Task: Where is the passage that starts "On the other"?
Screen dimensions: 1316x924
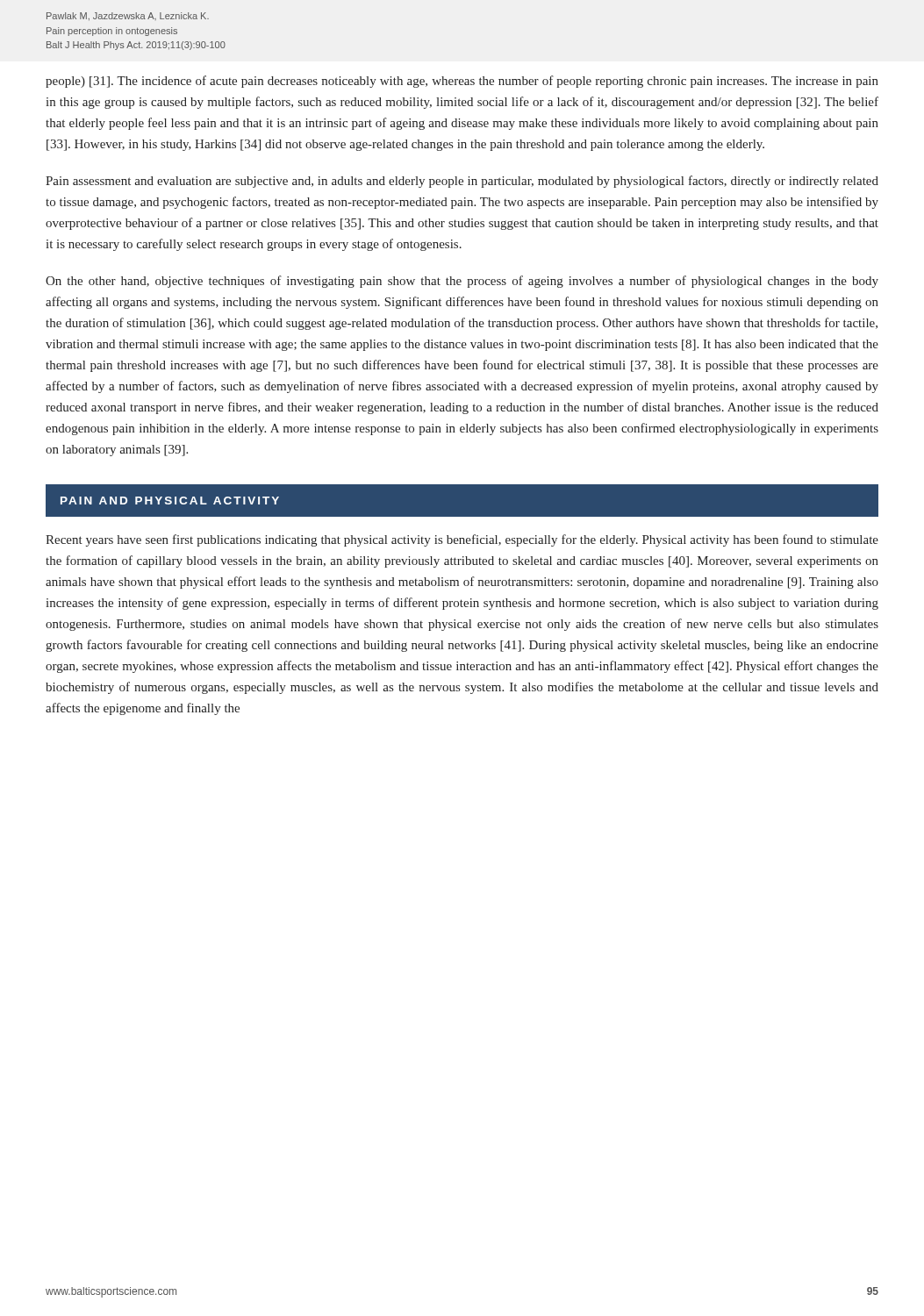Action: pos(462,365)
